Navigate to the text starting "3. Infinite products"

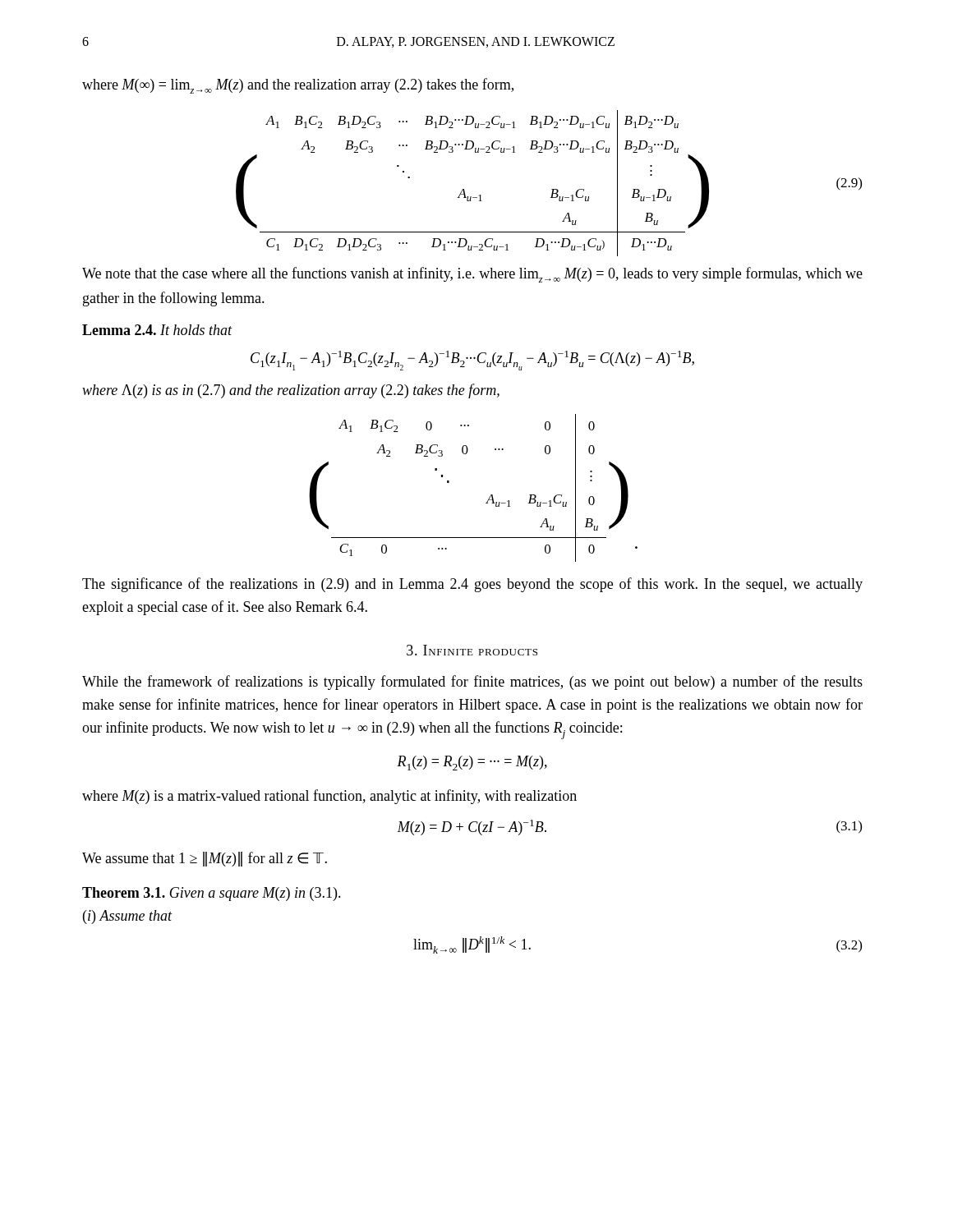click(472, 650)
